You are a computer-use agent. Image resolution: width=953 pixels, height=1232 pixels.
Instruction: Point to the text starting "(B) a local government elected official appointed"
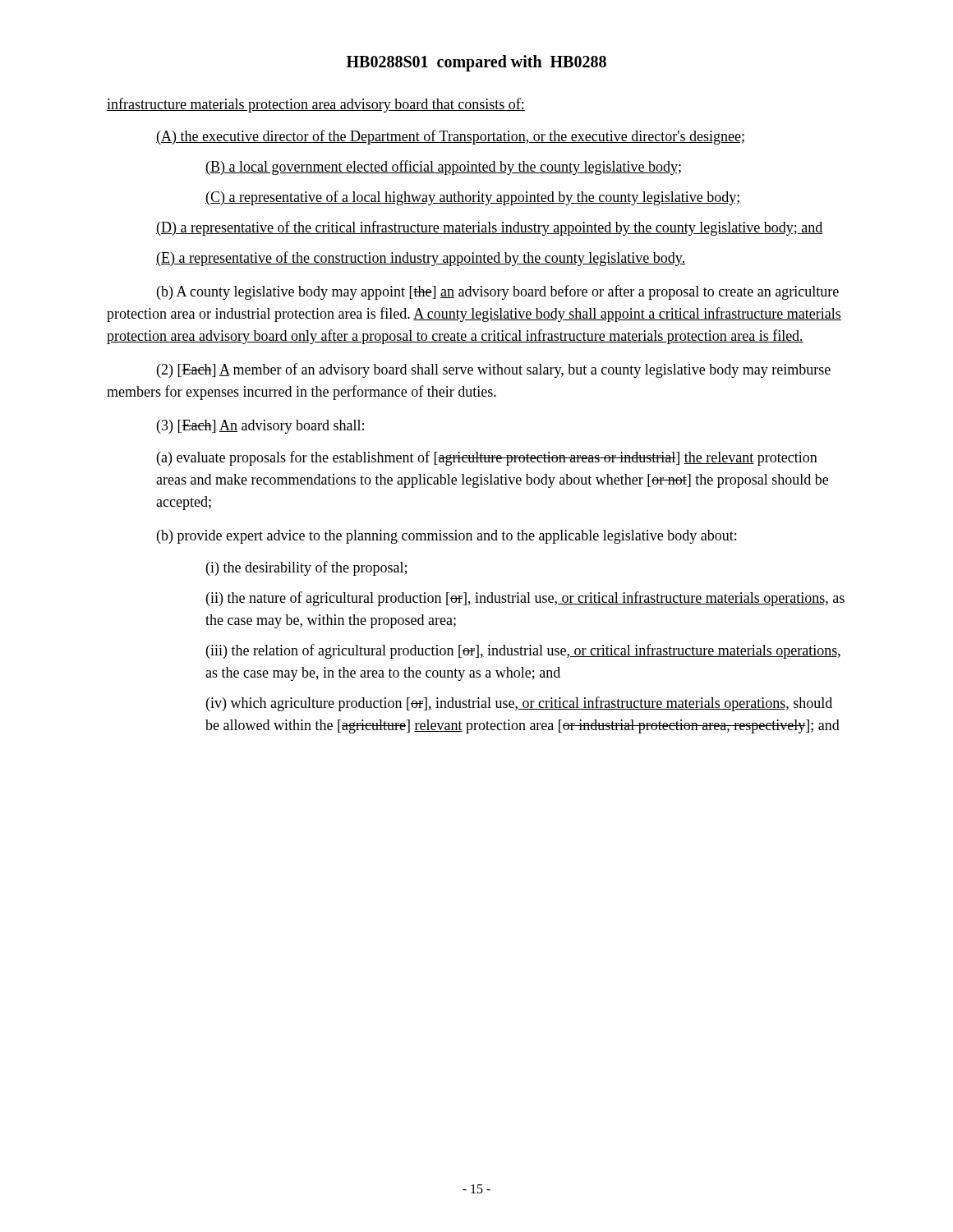coord(444,167)
